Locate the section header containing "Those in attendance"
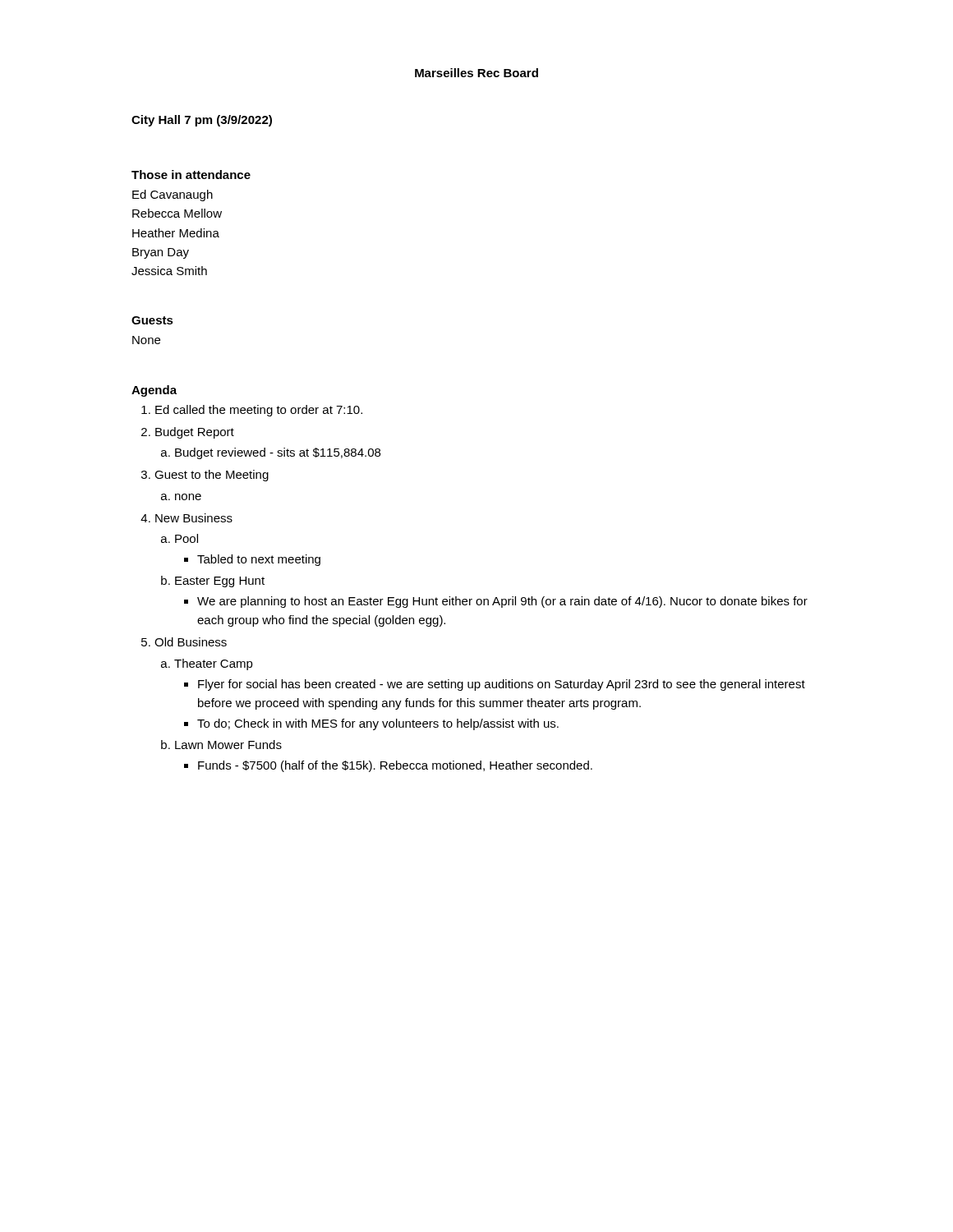The image size is (953, 1232). click(191, 175)
